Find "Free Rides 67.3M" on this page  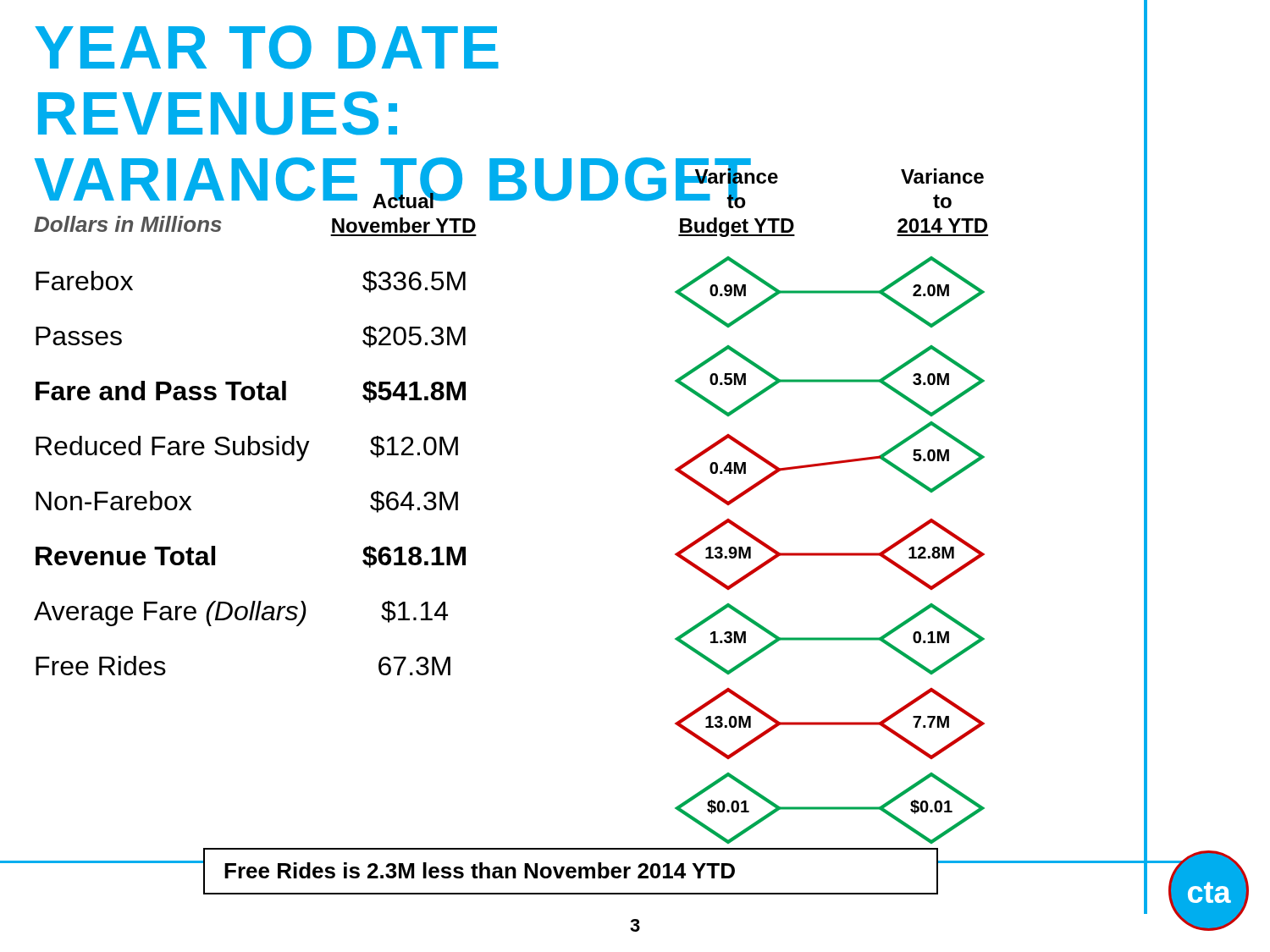[x=107, y=666]
